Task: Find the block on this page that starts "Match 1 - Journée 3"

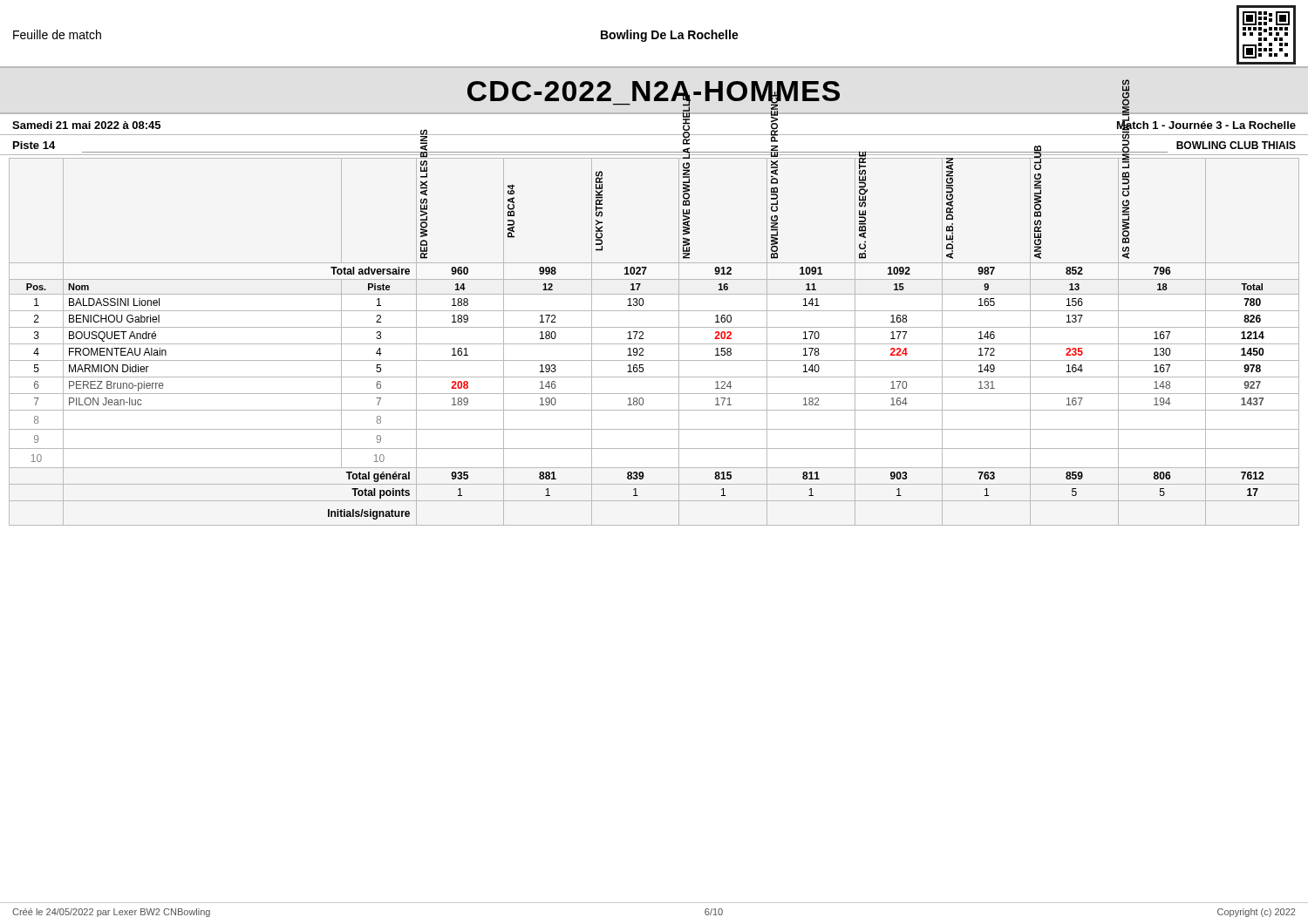Action: pos(1206,125)
